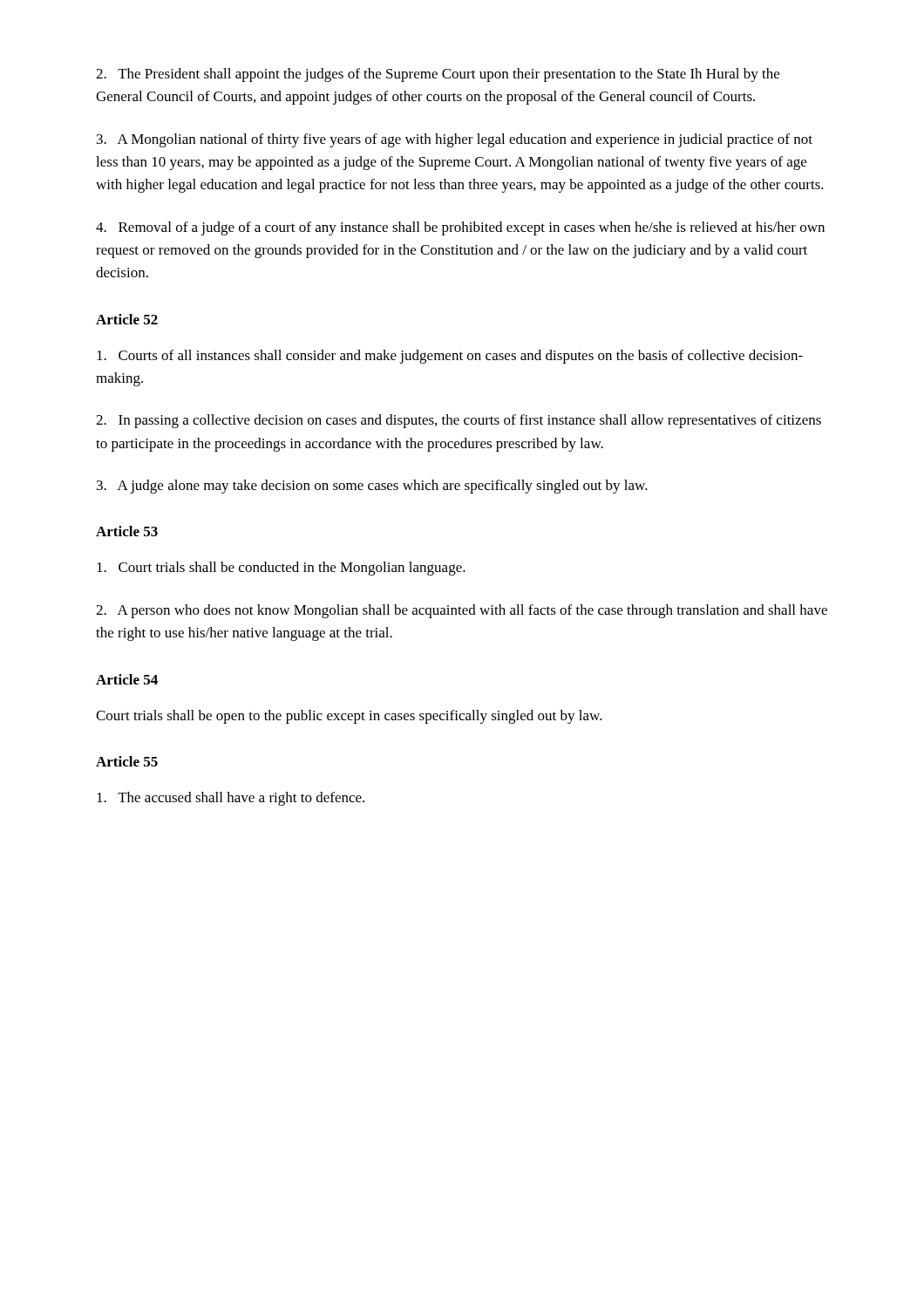Image resolution: width=924 pixels, height=1308 pixels.
Task: Find the element starting "3. A Mongolian national of thirty five"
Action: 460,162
